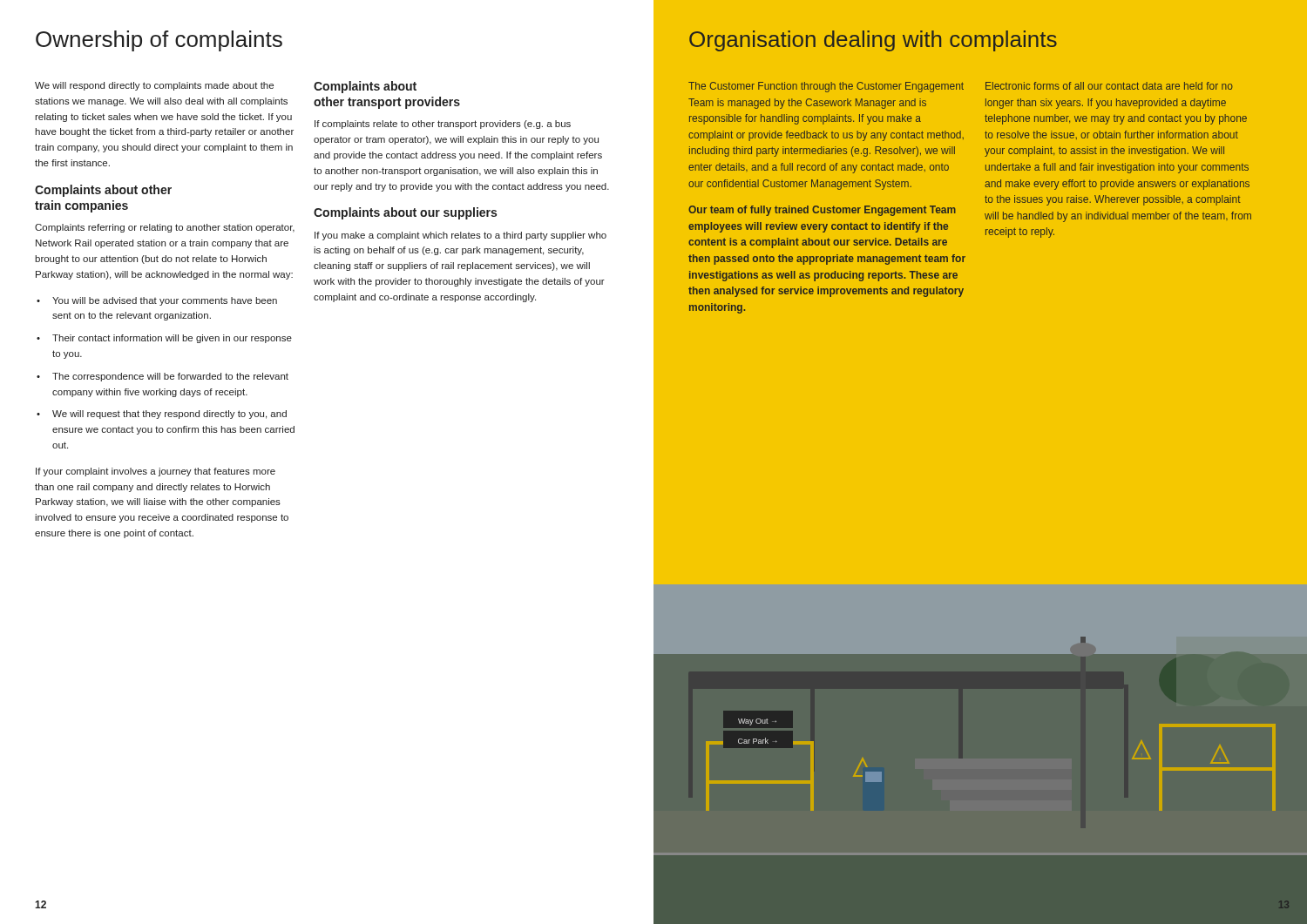Select the section header with the text "Complaints about our suppliers"

click(462, 213)
